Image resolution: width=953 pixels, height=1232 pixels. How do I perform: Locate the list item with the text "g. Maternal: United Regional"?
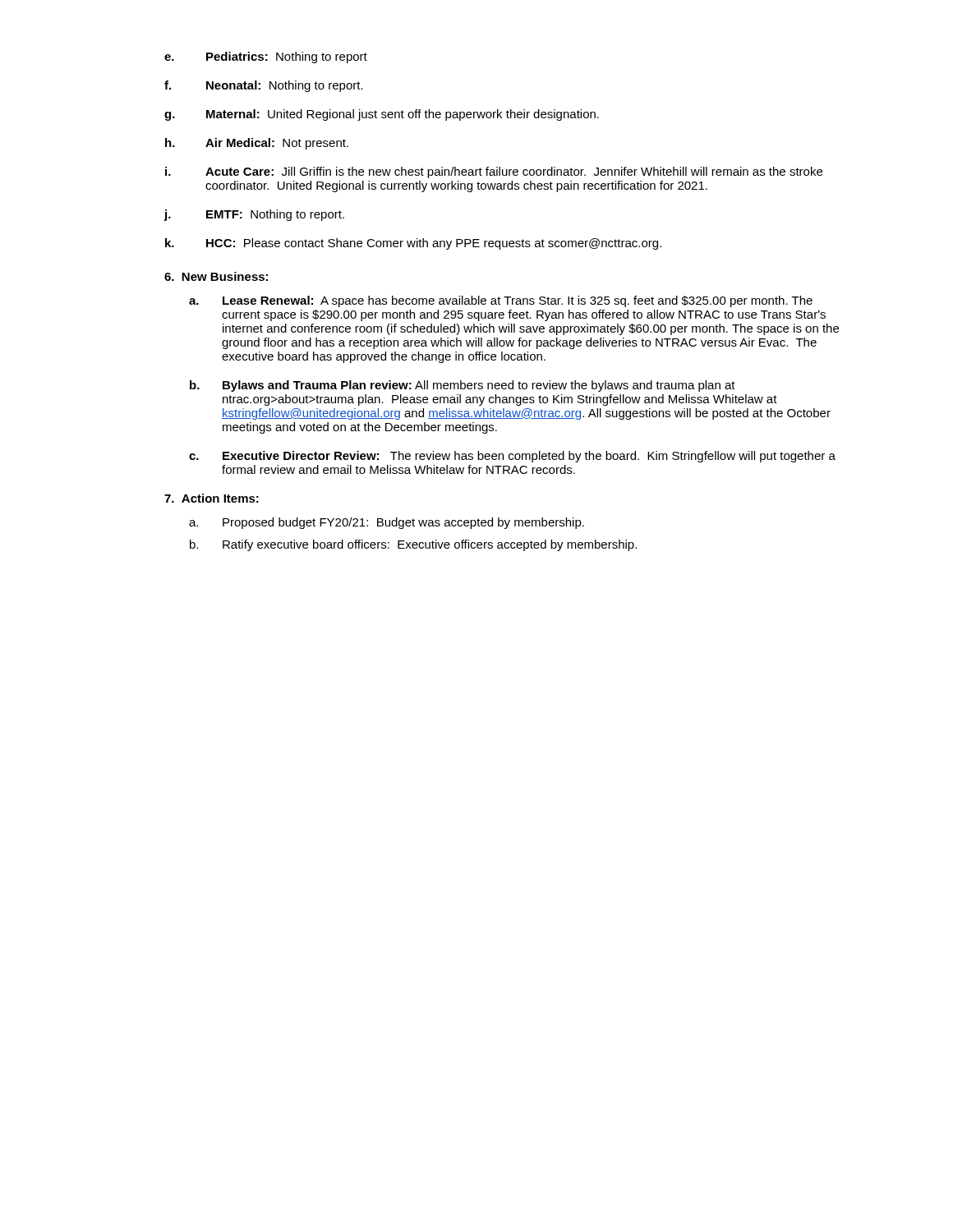[x=509, y=114]
